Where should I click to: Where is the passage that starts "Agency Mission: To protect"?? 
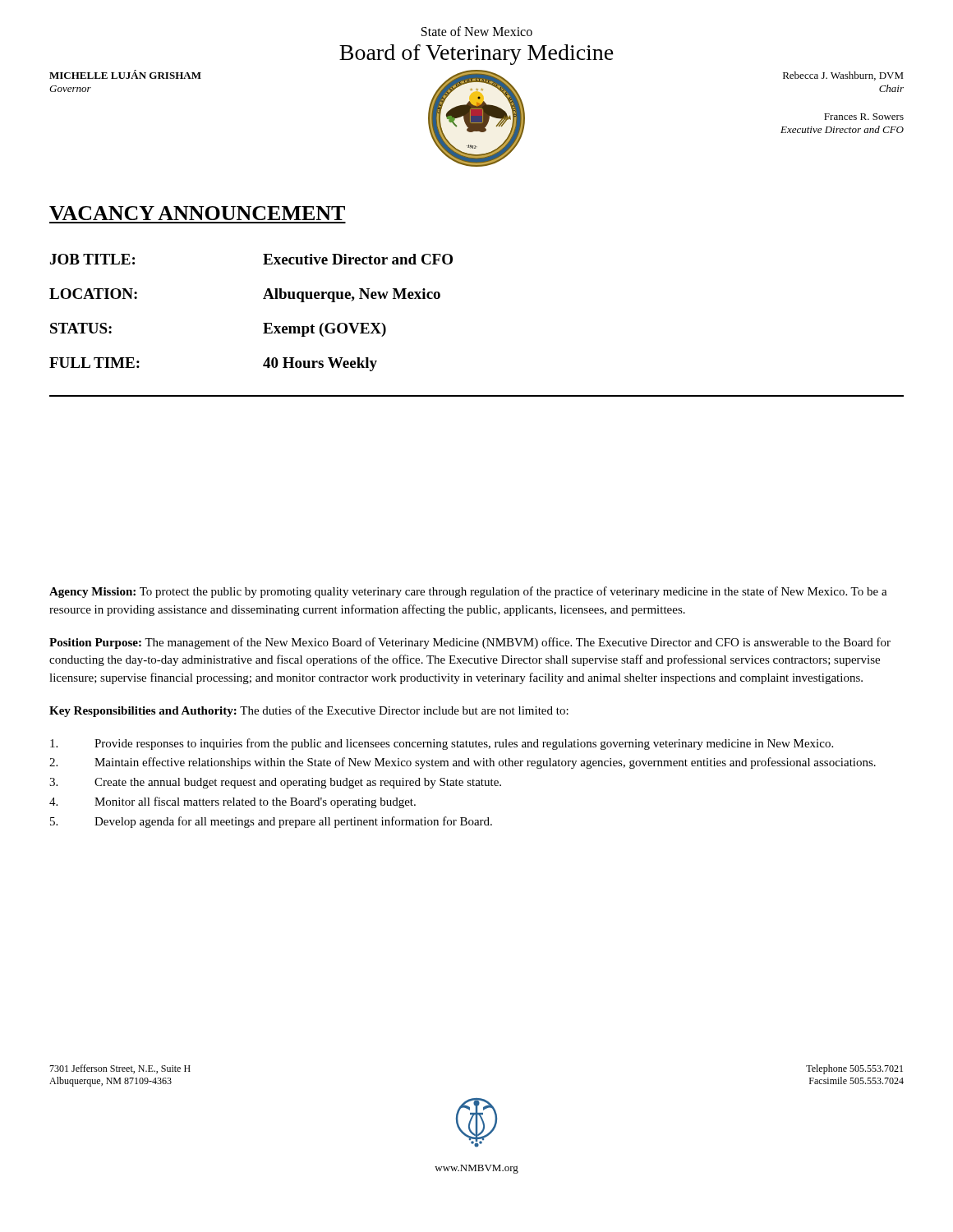(468, 600)
